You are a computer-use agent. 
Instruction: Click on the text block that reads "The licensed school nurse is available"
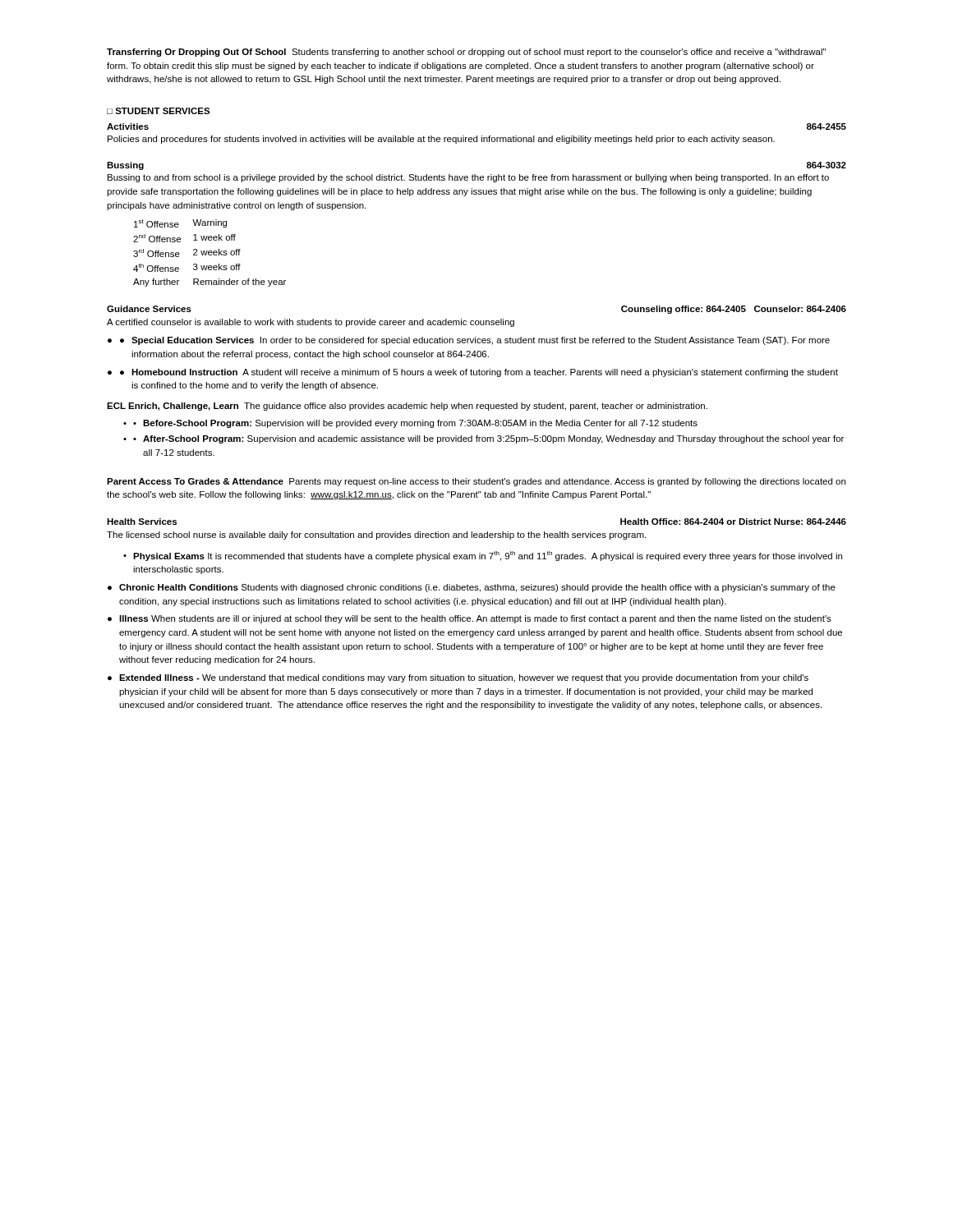(x=476, y=535)
